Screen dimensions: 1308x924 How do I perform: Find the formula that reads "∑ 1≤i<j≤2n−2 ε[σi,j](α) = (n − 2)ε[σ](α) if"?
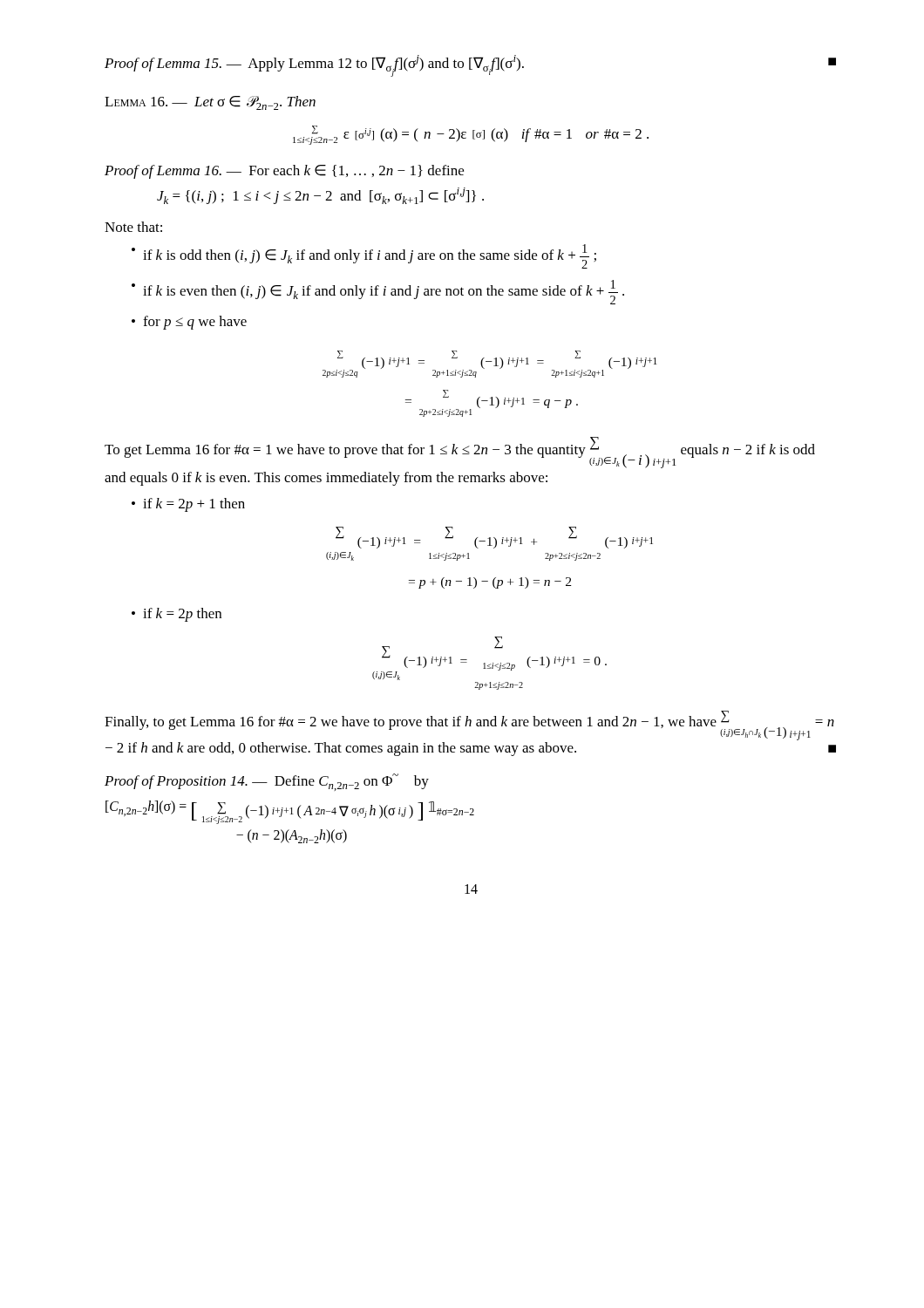[x=471, y=135]
